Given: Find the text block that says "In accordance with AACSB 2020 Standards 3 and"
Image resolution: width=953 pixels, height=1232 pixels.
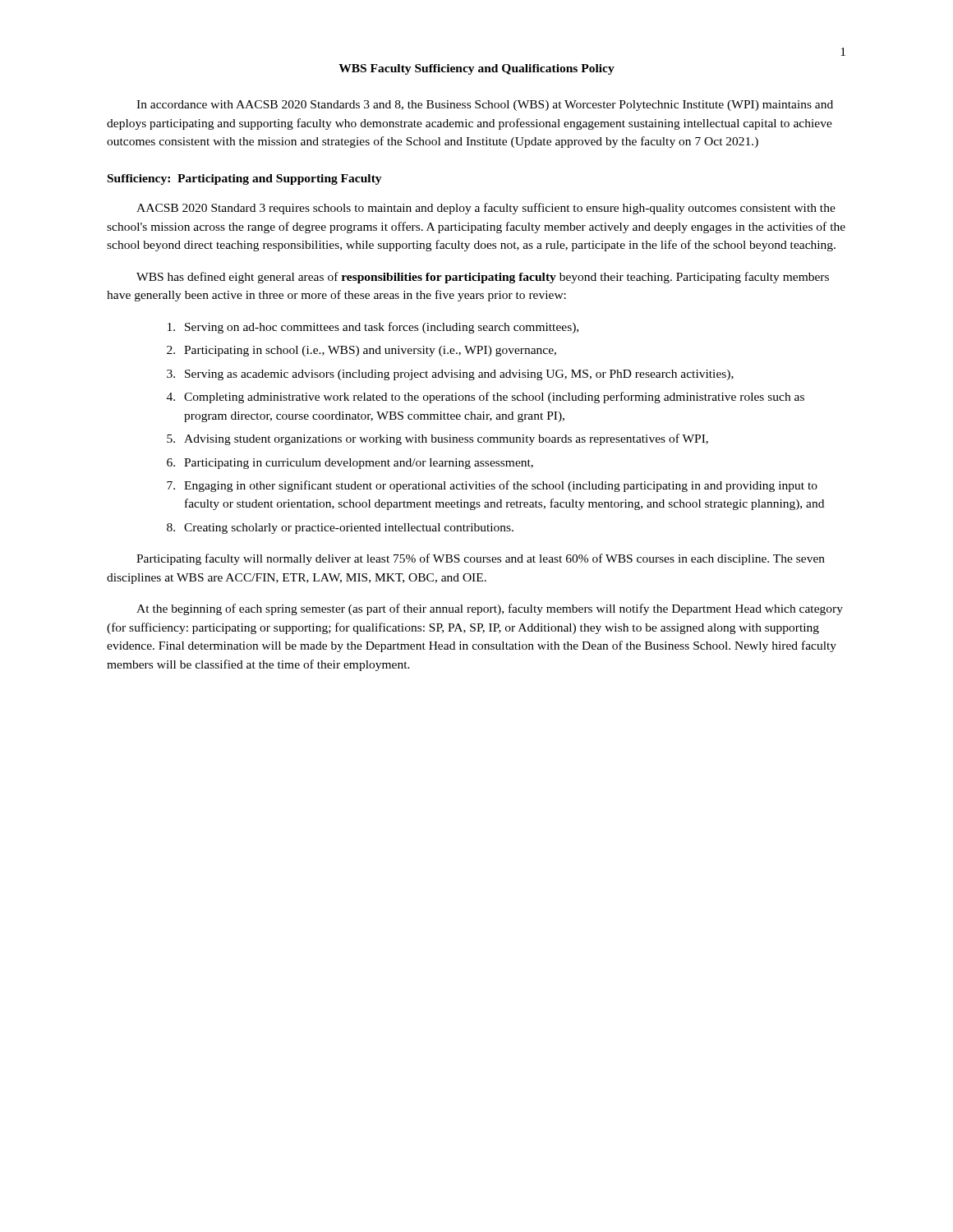Looking at the screenshot, I should click(470, 123).
